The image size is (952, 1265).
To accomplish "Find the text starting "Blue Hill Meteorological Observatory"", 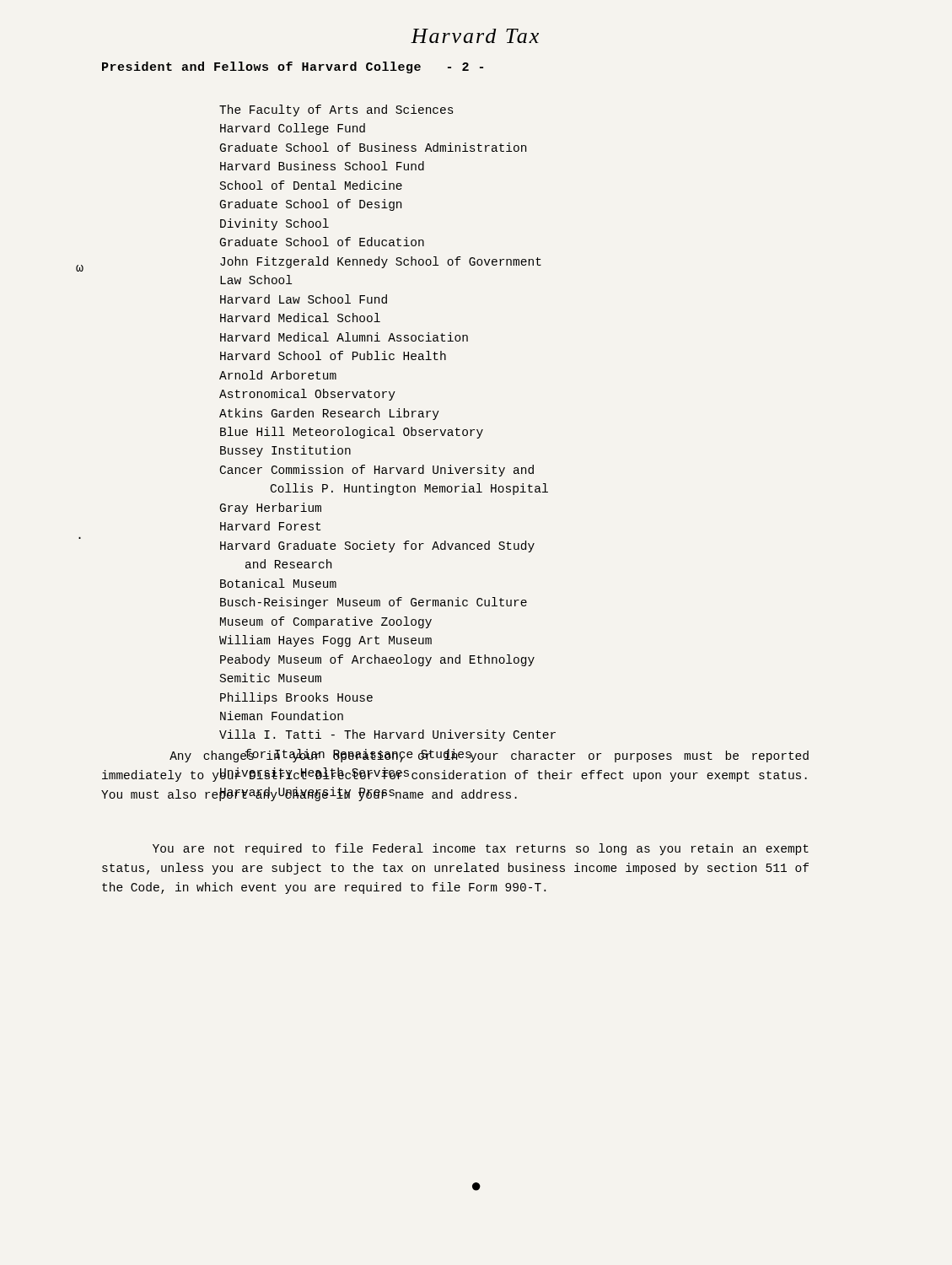I will (x=351, y=433).
